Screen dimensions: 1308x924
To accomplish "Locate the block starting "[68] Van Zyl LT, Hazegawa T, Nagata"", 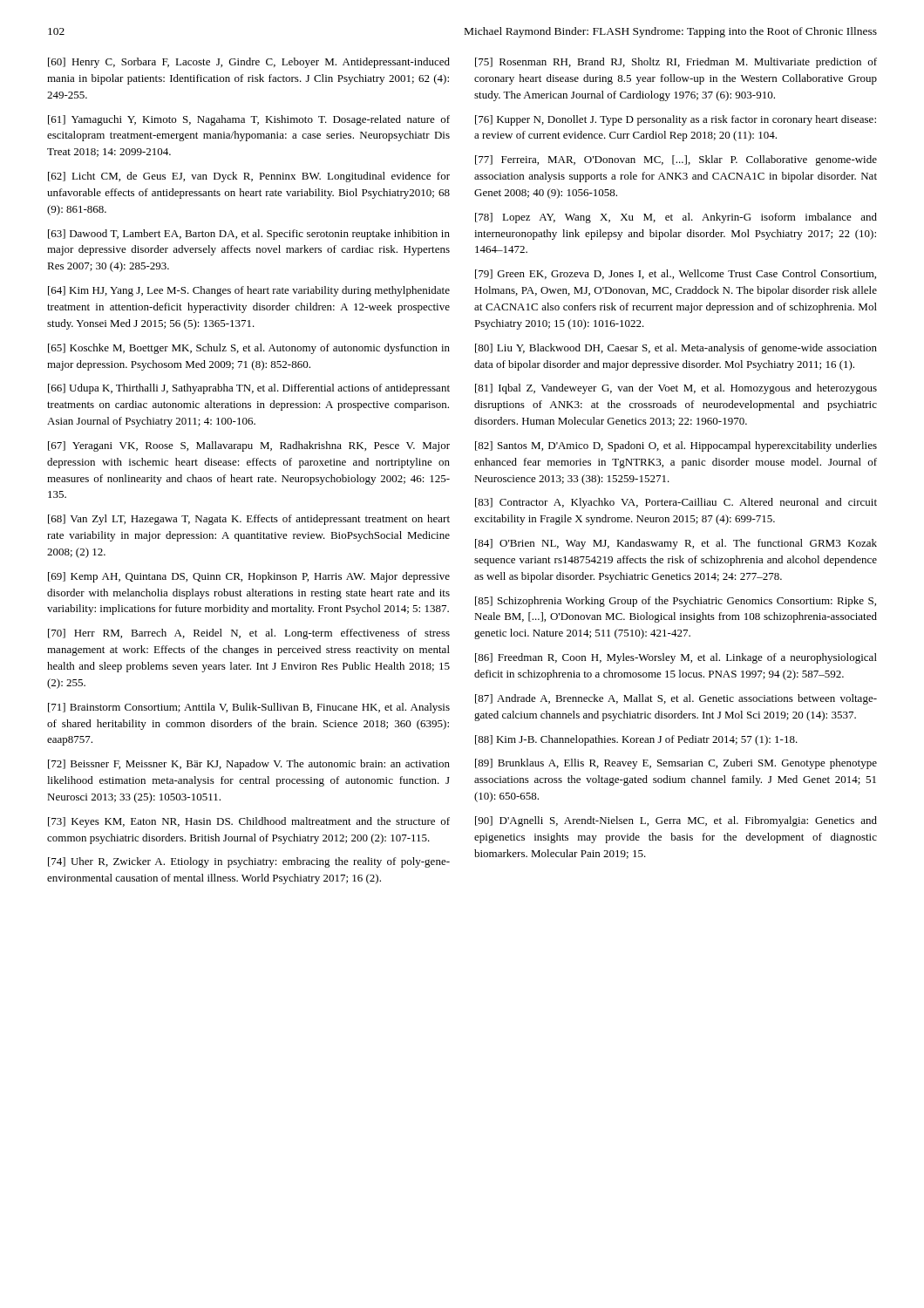I will tap(248, 535).
